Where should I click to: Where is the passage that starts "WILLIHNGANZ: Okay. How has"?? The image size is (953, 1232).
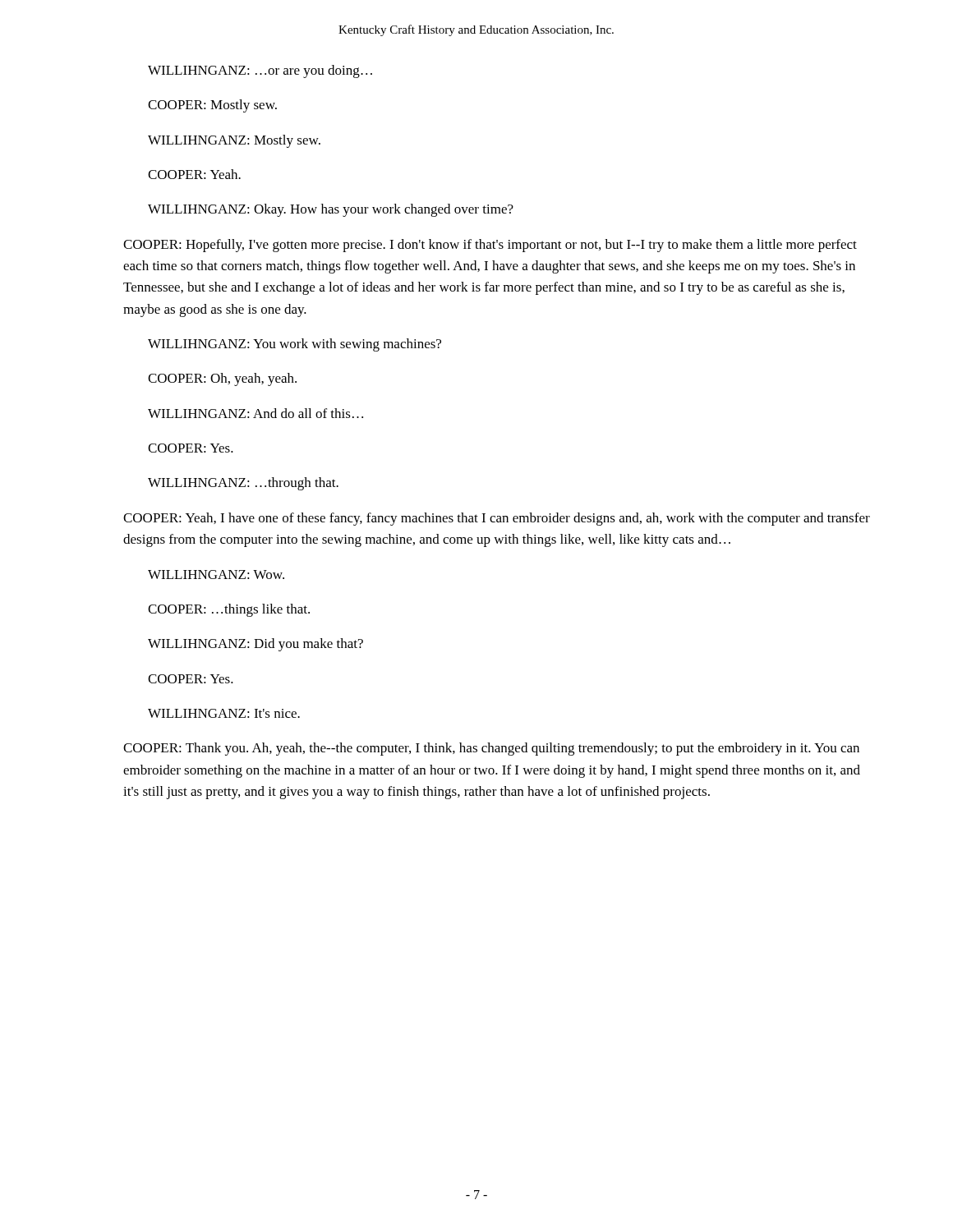(x=331, y=209)
